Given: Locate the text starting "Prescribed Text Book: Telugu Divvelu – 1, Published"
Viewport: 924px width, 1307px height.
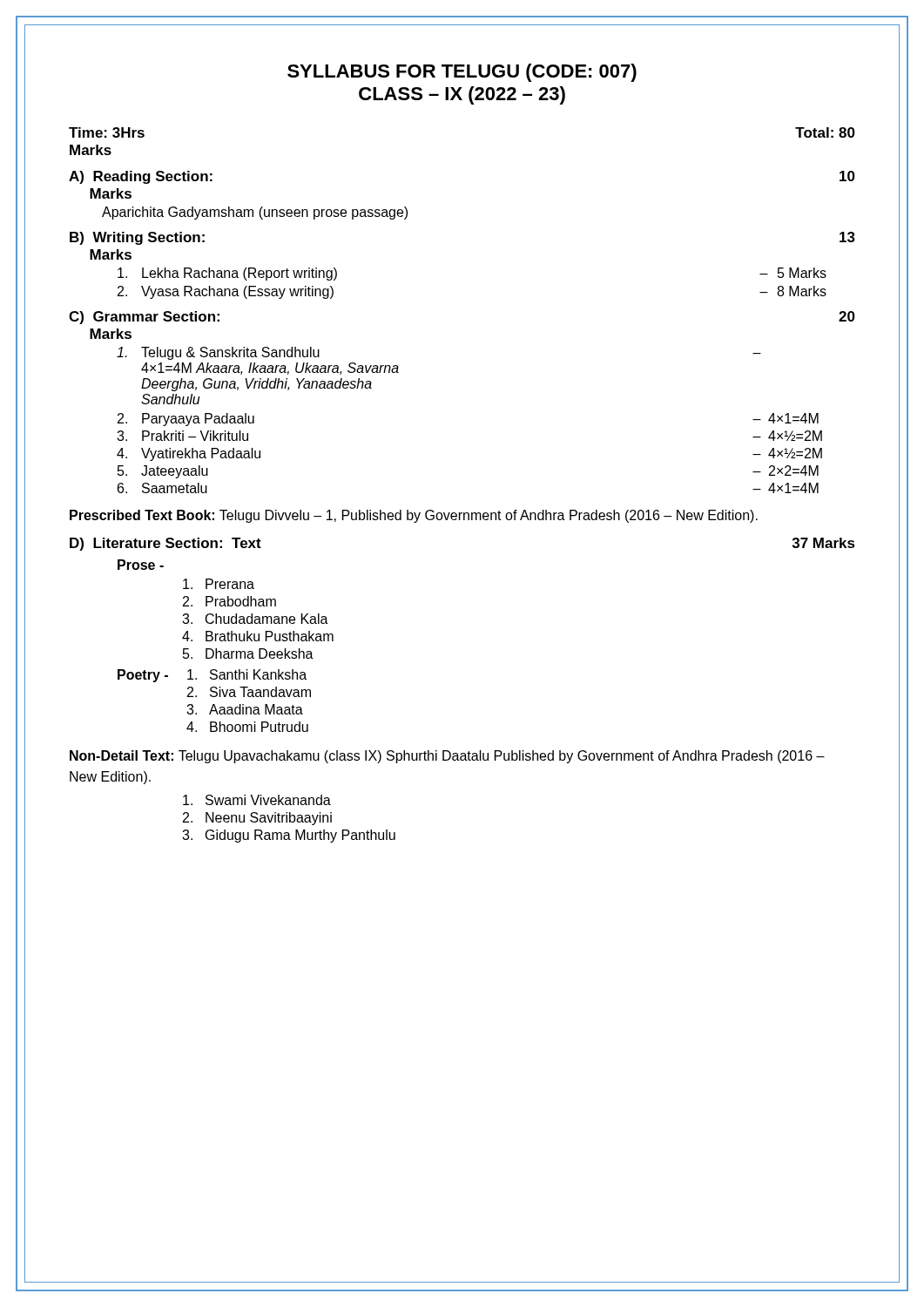Looking at the screenshot, I should coord(414,515).
